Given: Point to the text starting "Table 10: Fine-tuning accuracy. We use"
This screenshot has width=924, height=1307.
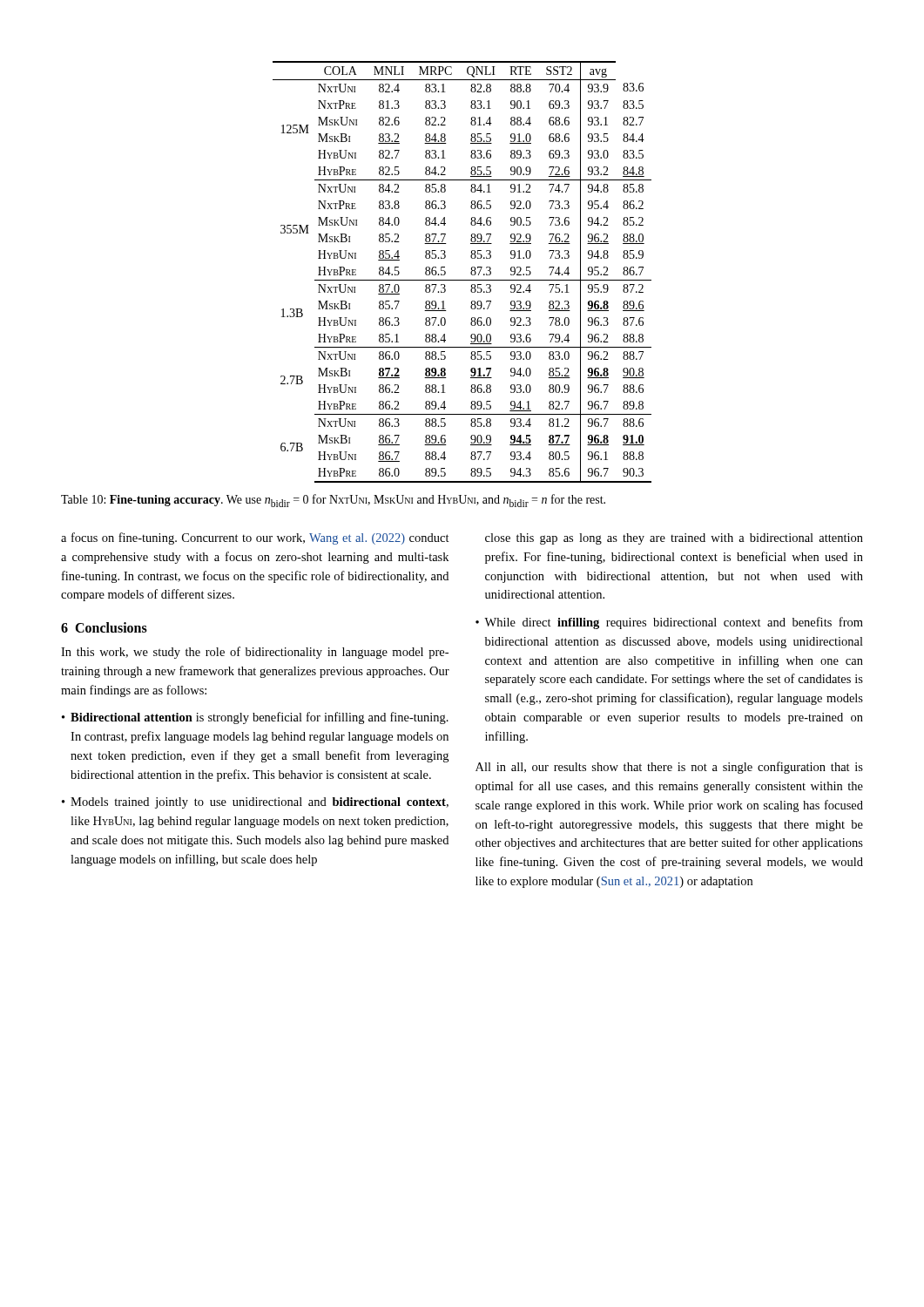Looking at the screenshot, I should pos(334,501).
